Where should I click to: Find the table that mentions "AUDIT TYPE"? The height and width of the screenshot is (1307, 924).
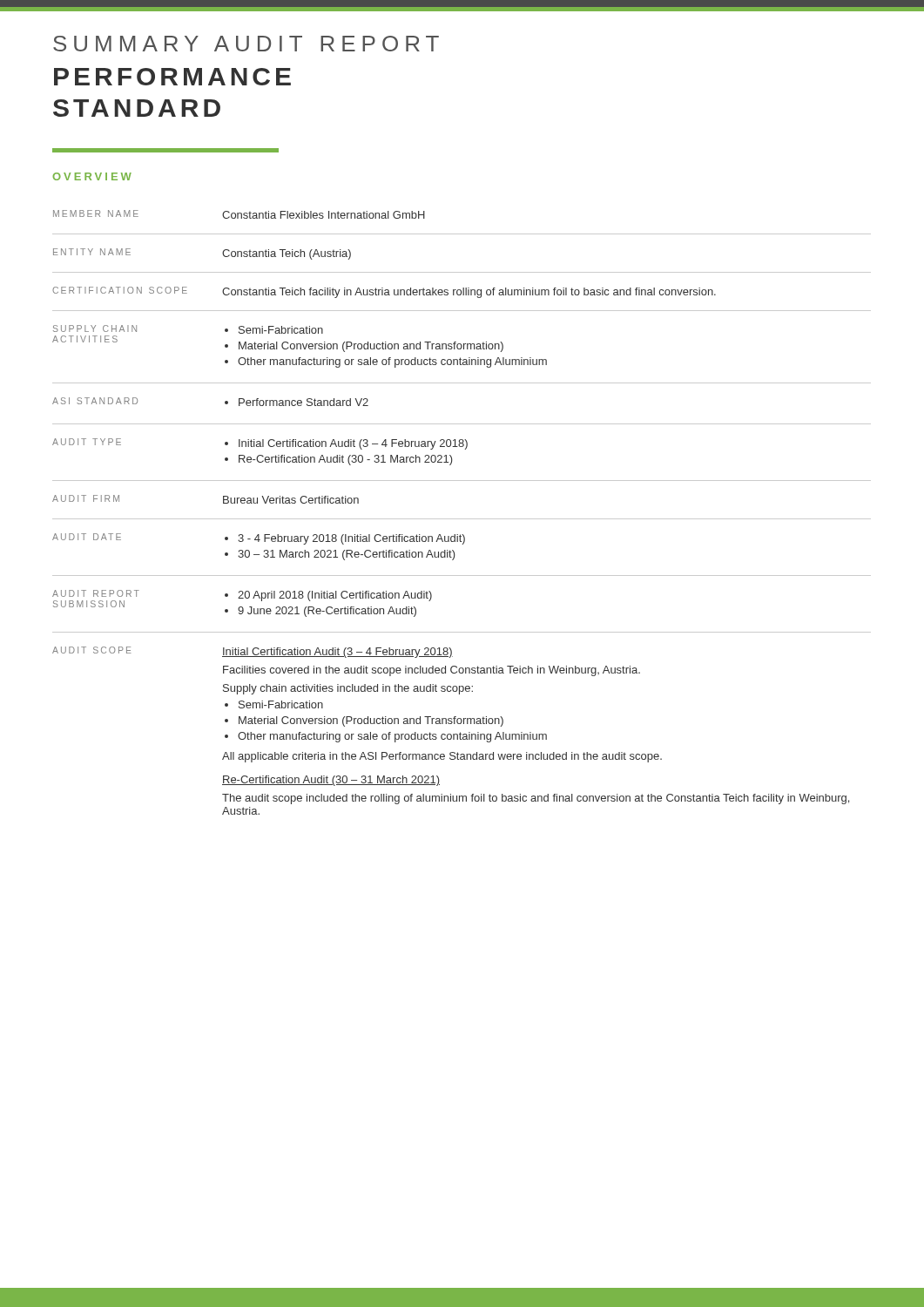pos(462,513)
